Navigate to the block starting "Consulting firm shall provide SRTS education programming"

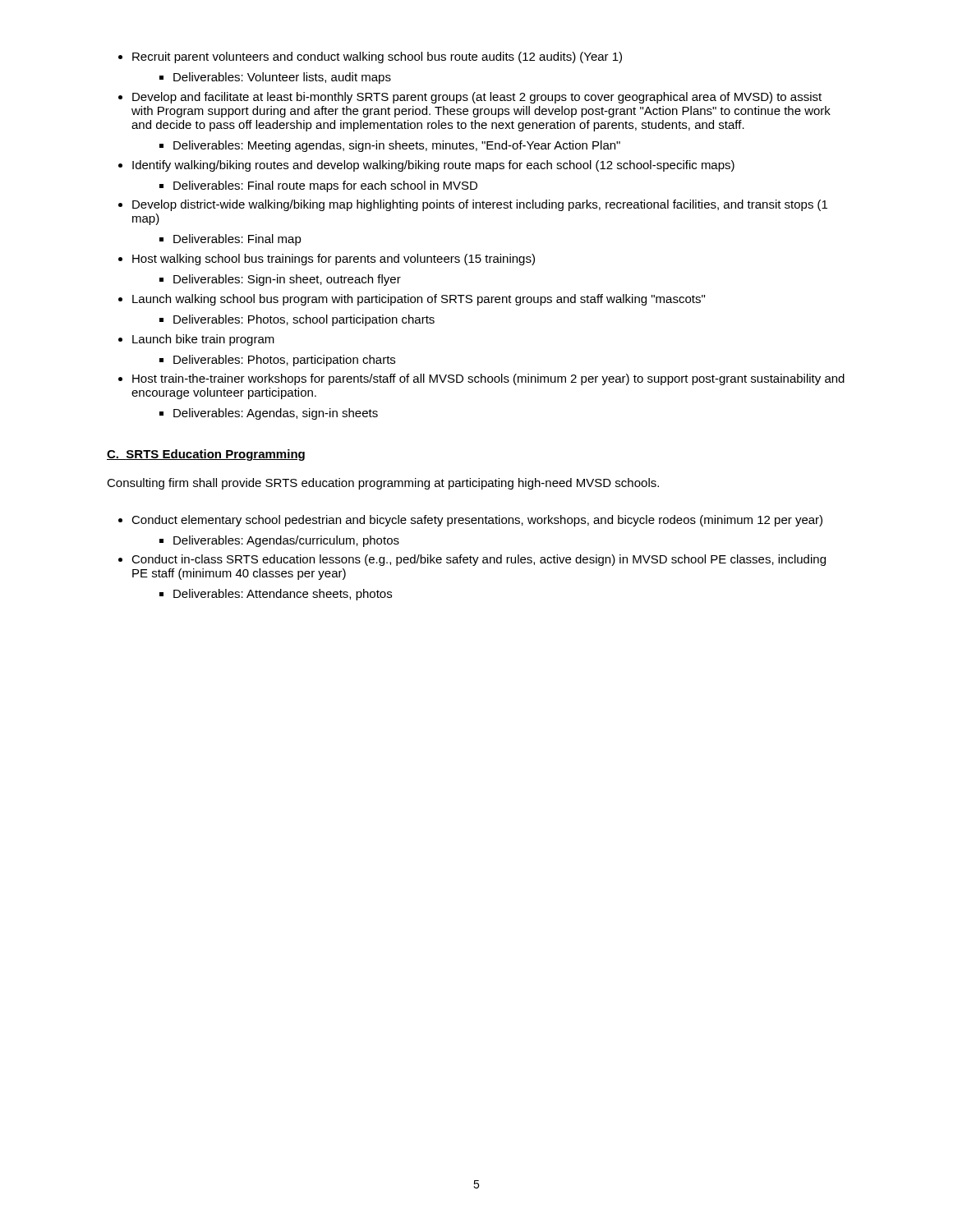(x=383, y=483)
